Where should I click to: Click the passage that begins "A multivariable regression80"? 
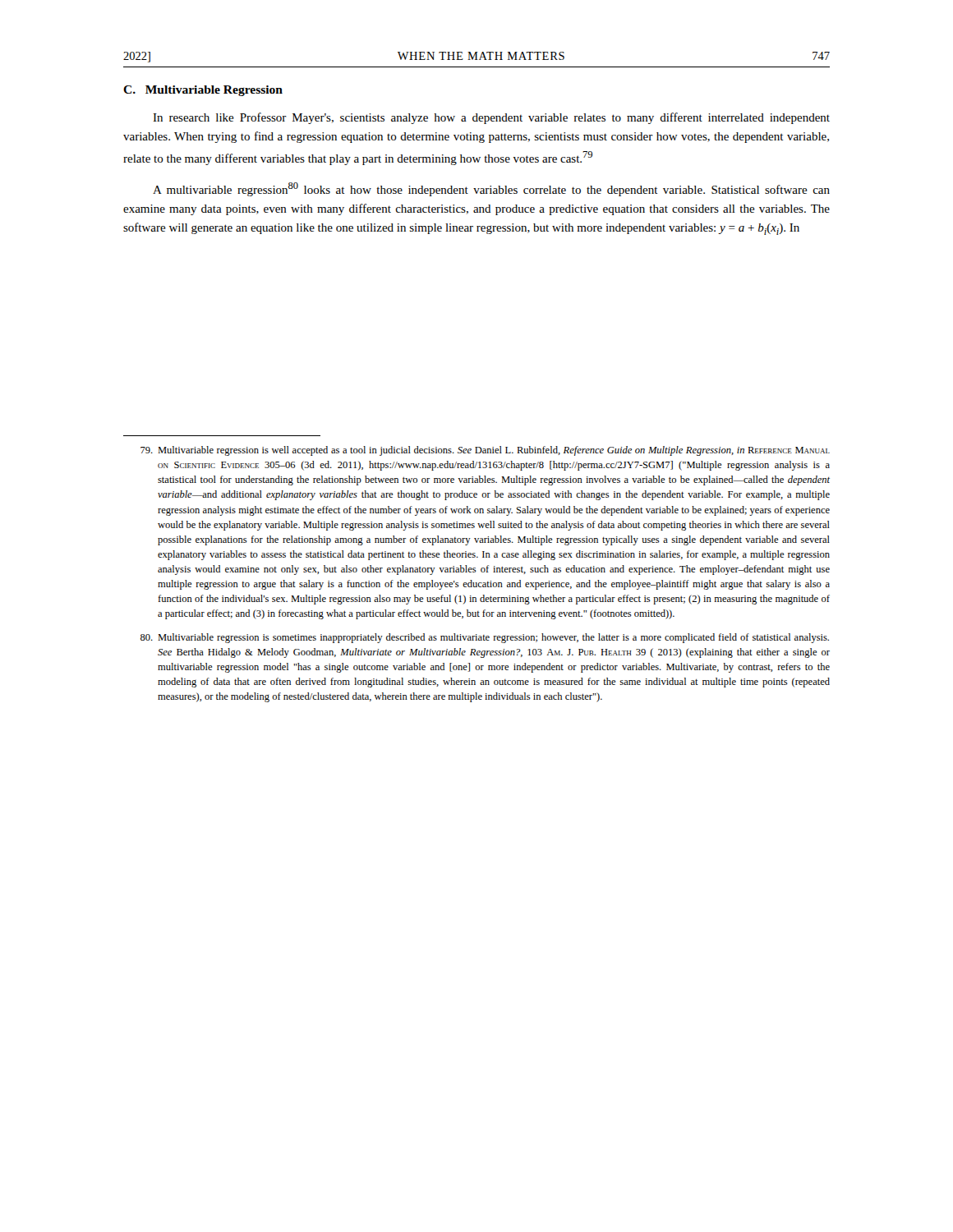tap(476, 209)
